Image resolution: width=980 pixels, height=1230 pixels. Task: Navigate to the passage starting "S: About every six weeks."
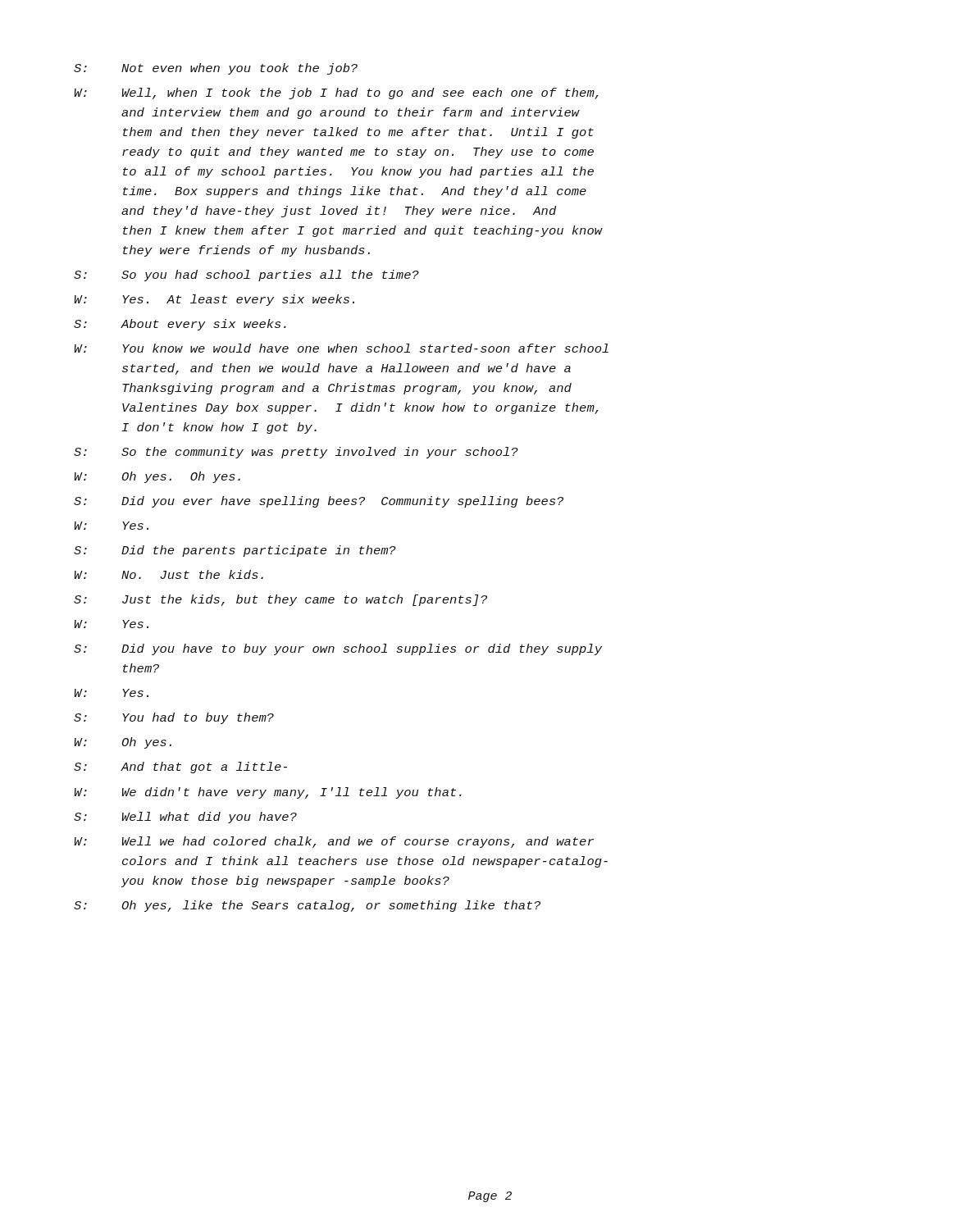click(x=180, y=325)
